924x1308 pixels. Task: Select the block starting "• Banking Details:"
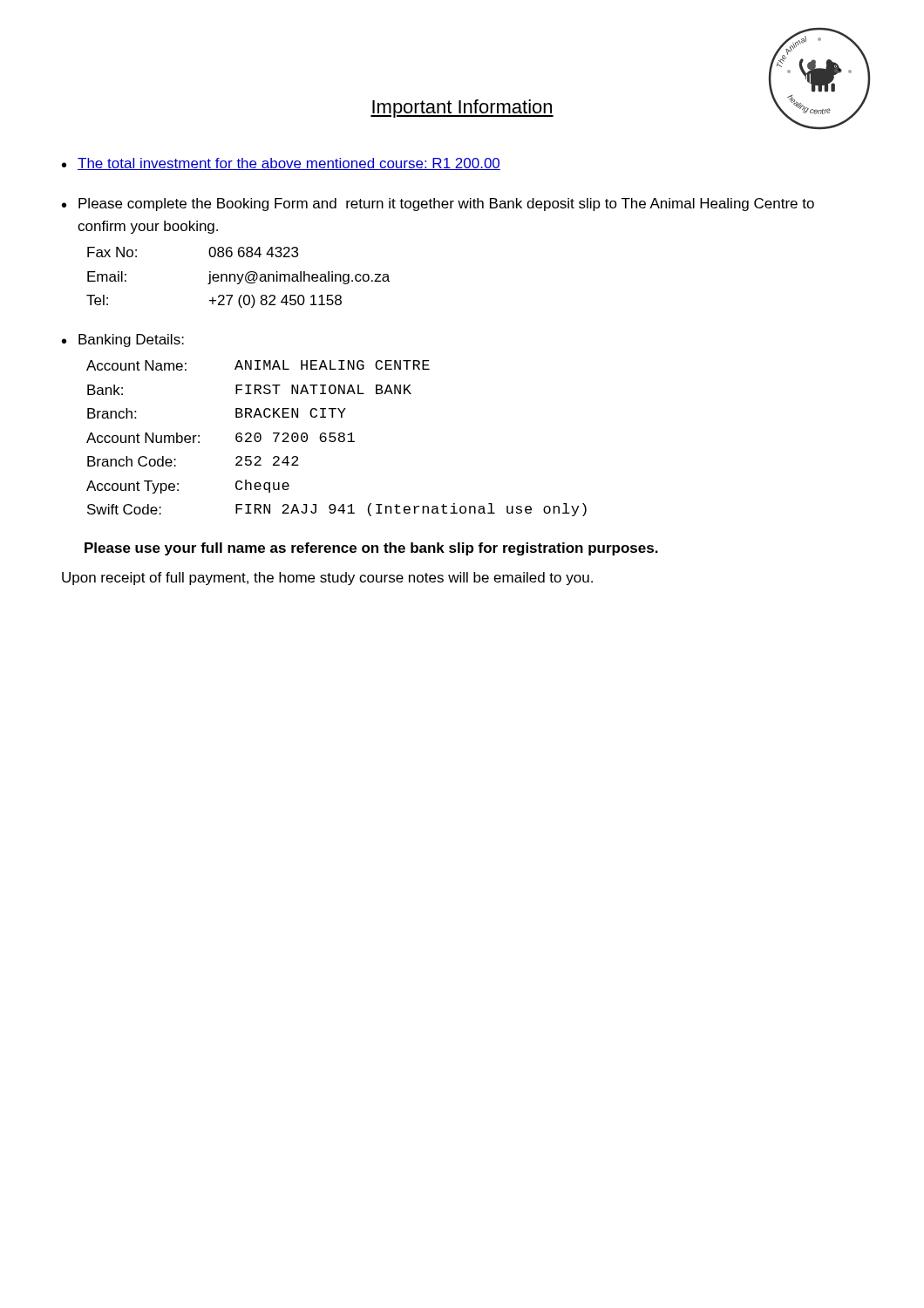123,341
